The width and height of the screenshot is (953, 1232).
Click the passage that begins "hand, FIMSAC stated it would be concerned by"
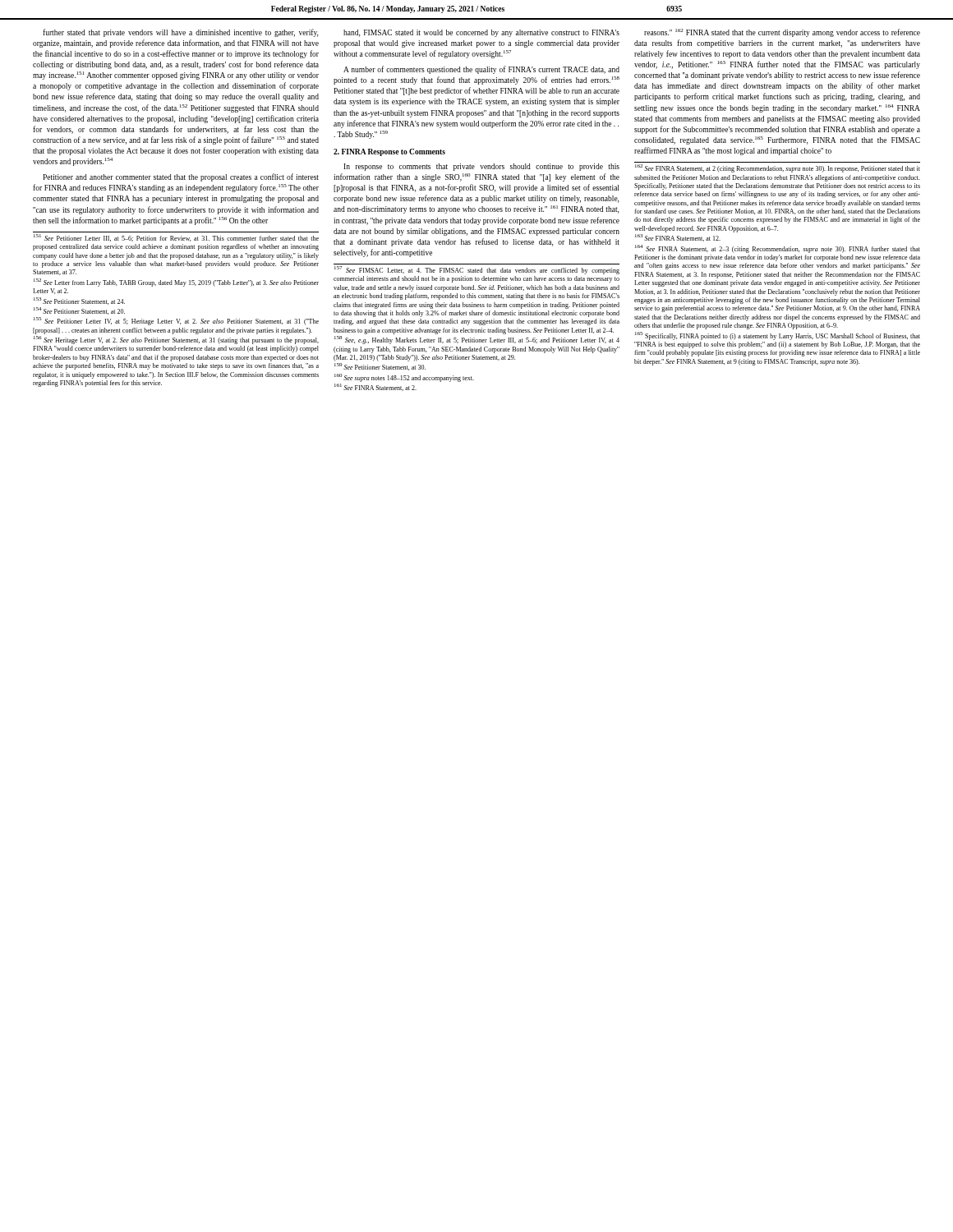[x=476, y=44]
